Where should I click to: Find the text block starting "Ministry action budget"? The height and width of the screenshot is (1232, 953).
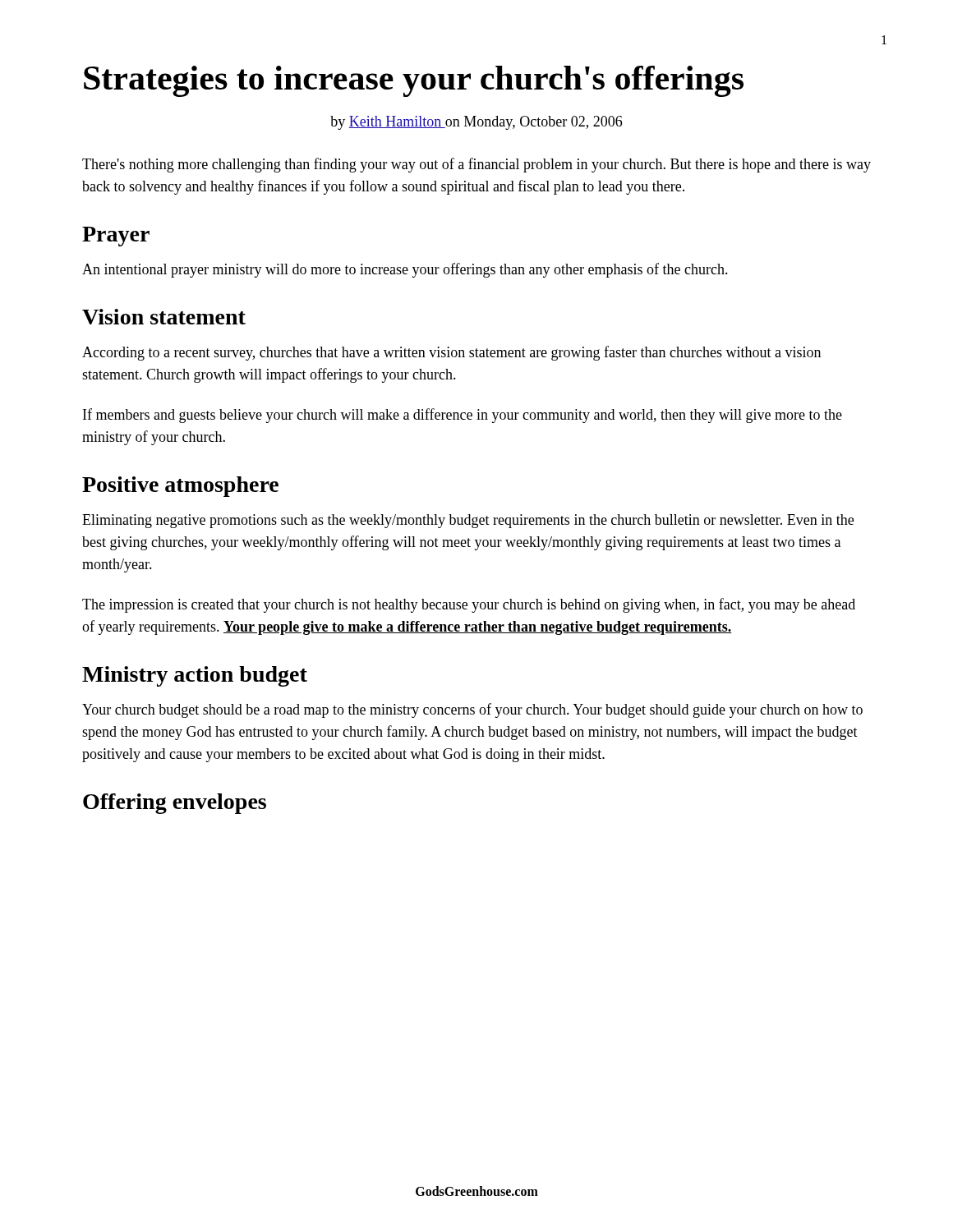(195, 676)
